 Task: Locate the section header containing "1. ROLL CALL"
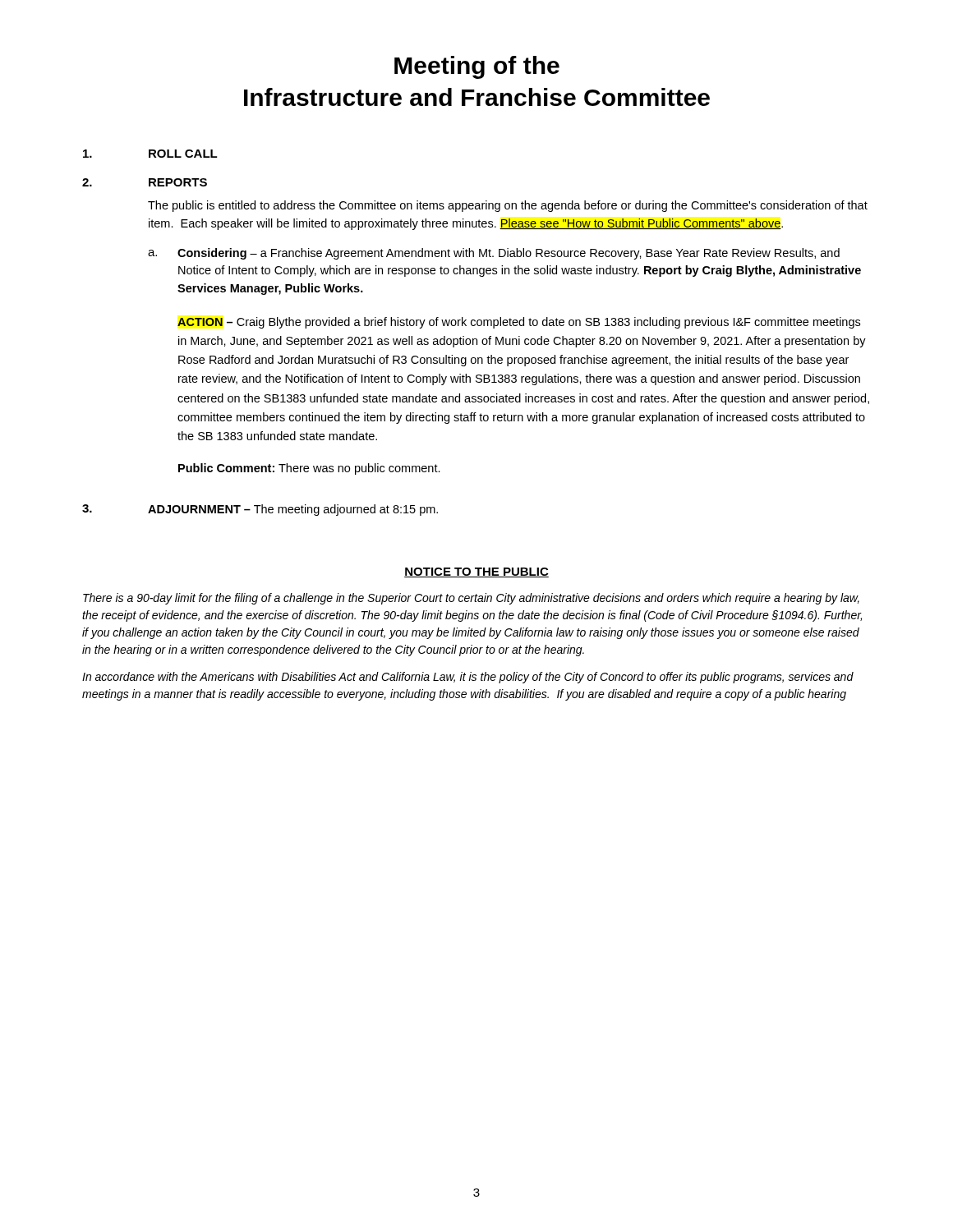pos(150,154)
